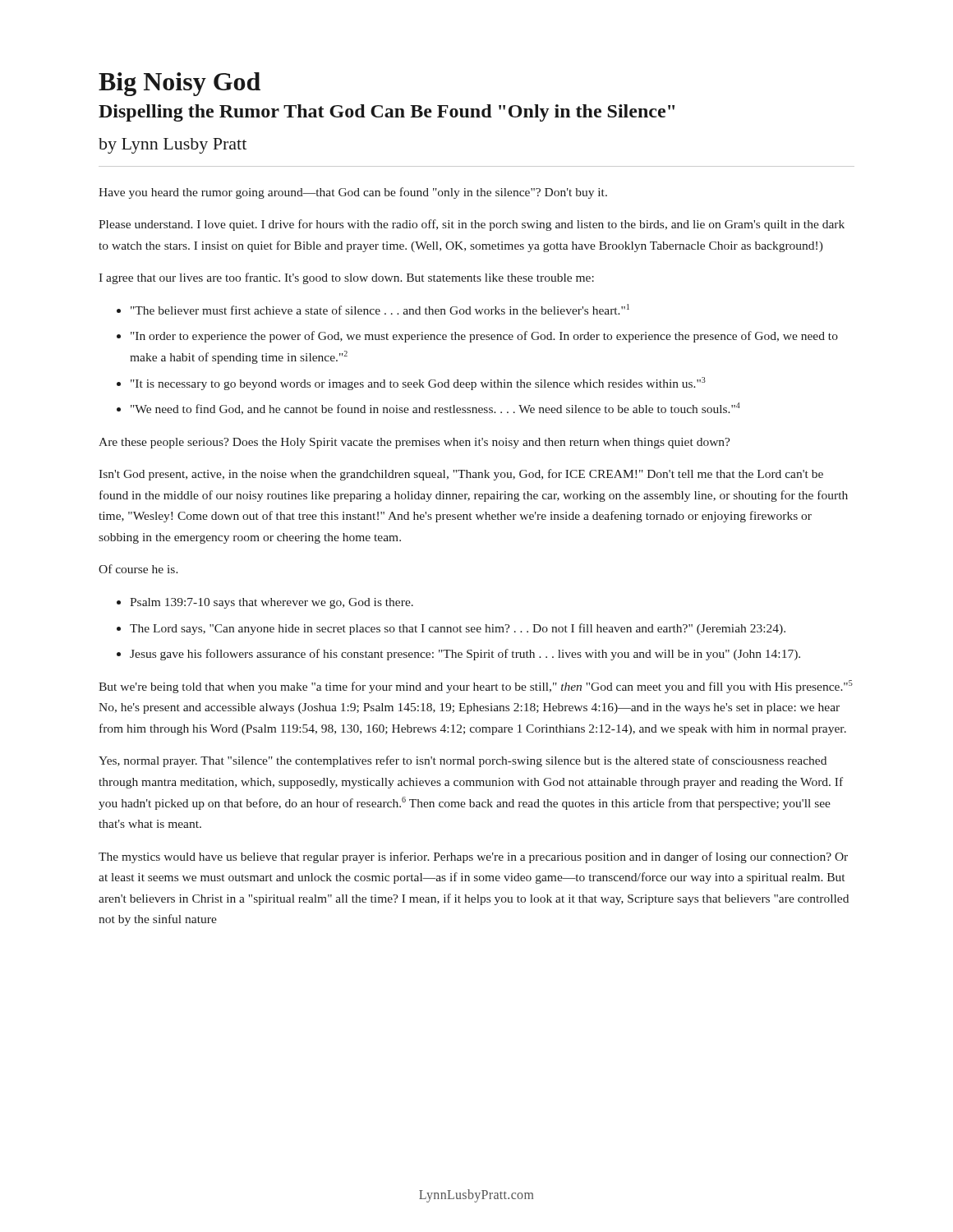Locate the title containing "Big Noisy God"

point(180,84)
